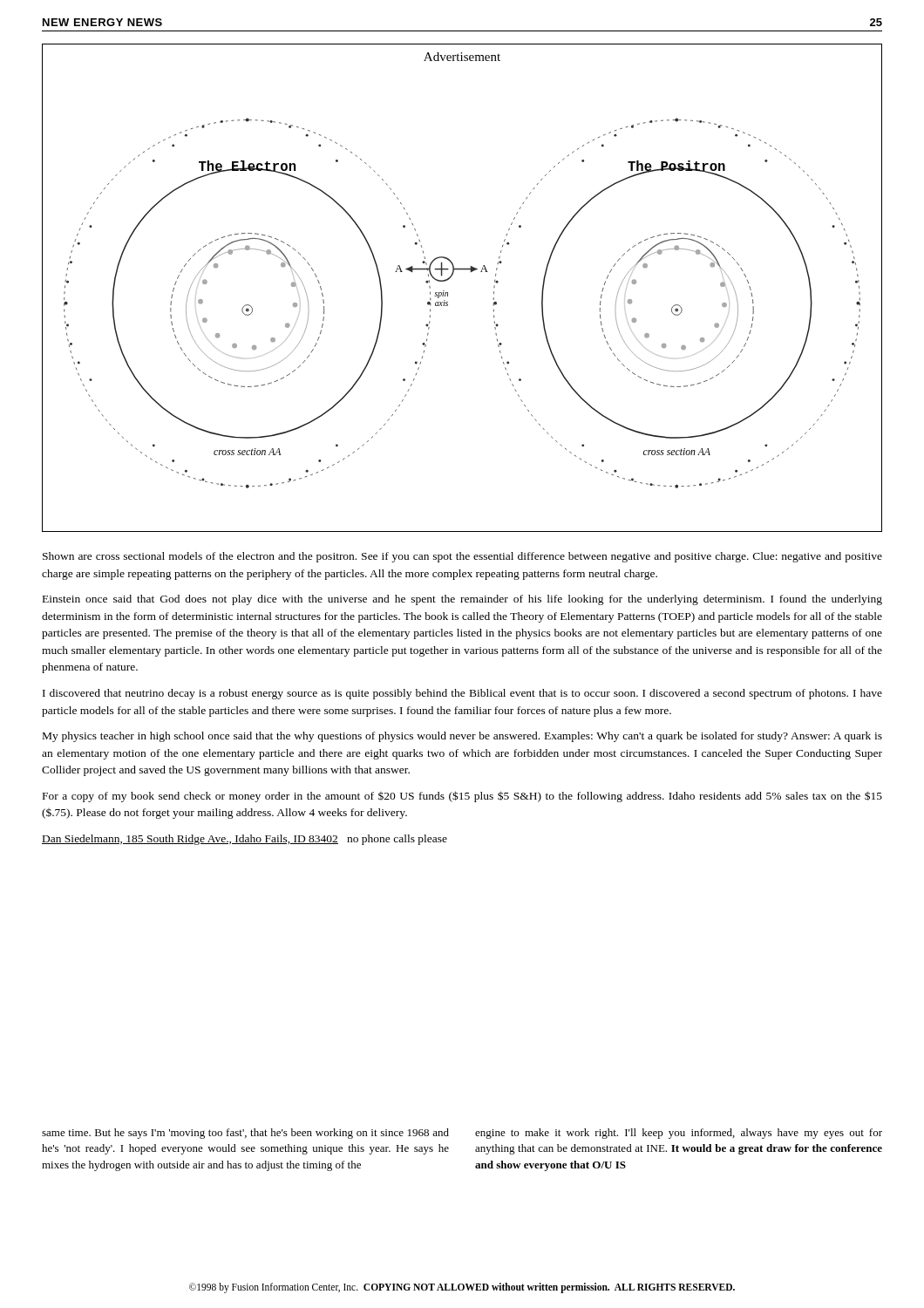Click on the text block that reads "same time. But he says I'm 'moving"
Screen dimensions: 1308x924
coord(245,1148)
